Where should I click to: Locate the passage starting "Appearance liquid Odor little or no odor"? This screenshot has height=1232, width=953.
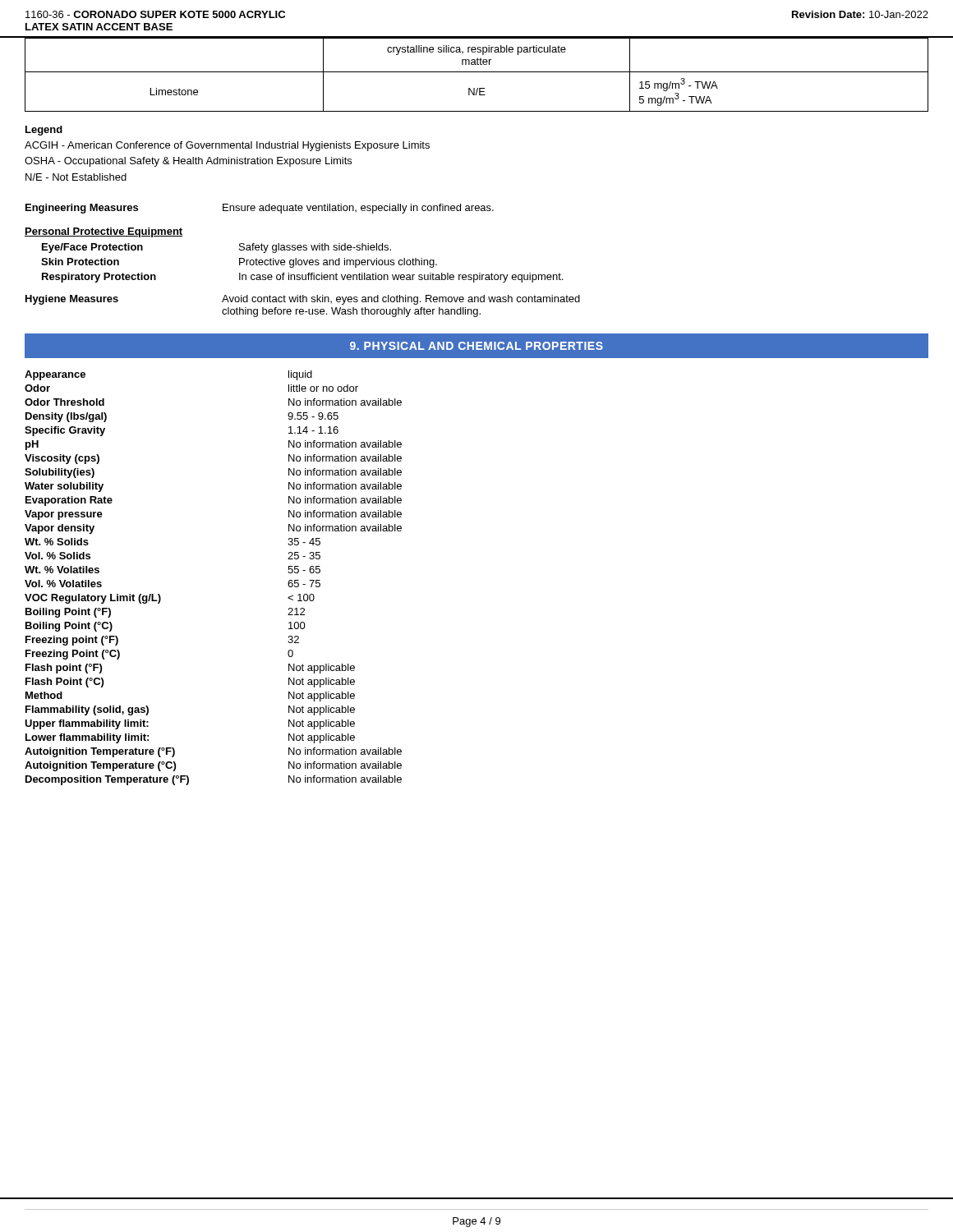tap(60, 375)
